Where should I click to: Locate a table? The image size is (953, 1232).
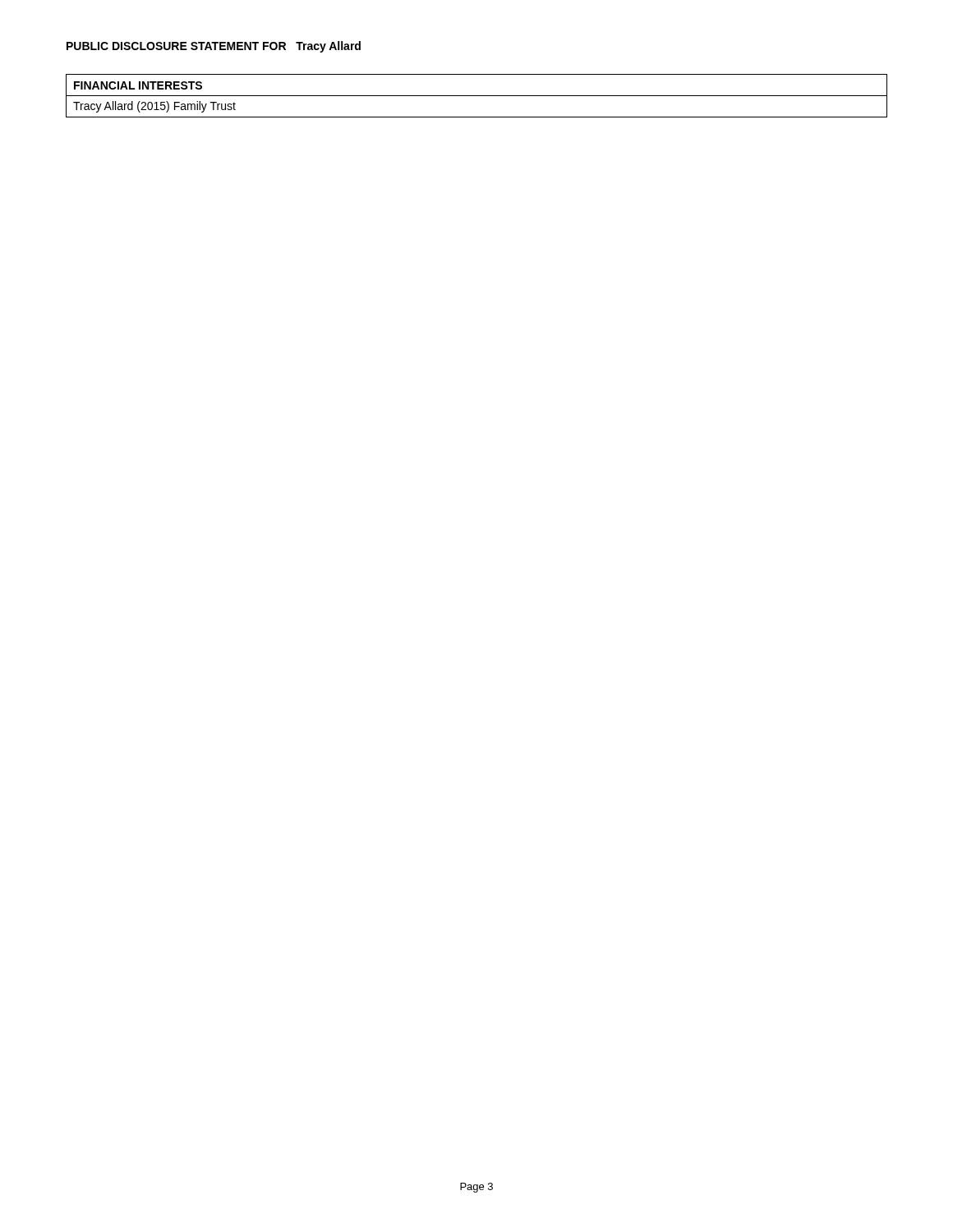476,106
